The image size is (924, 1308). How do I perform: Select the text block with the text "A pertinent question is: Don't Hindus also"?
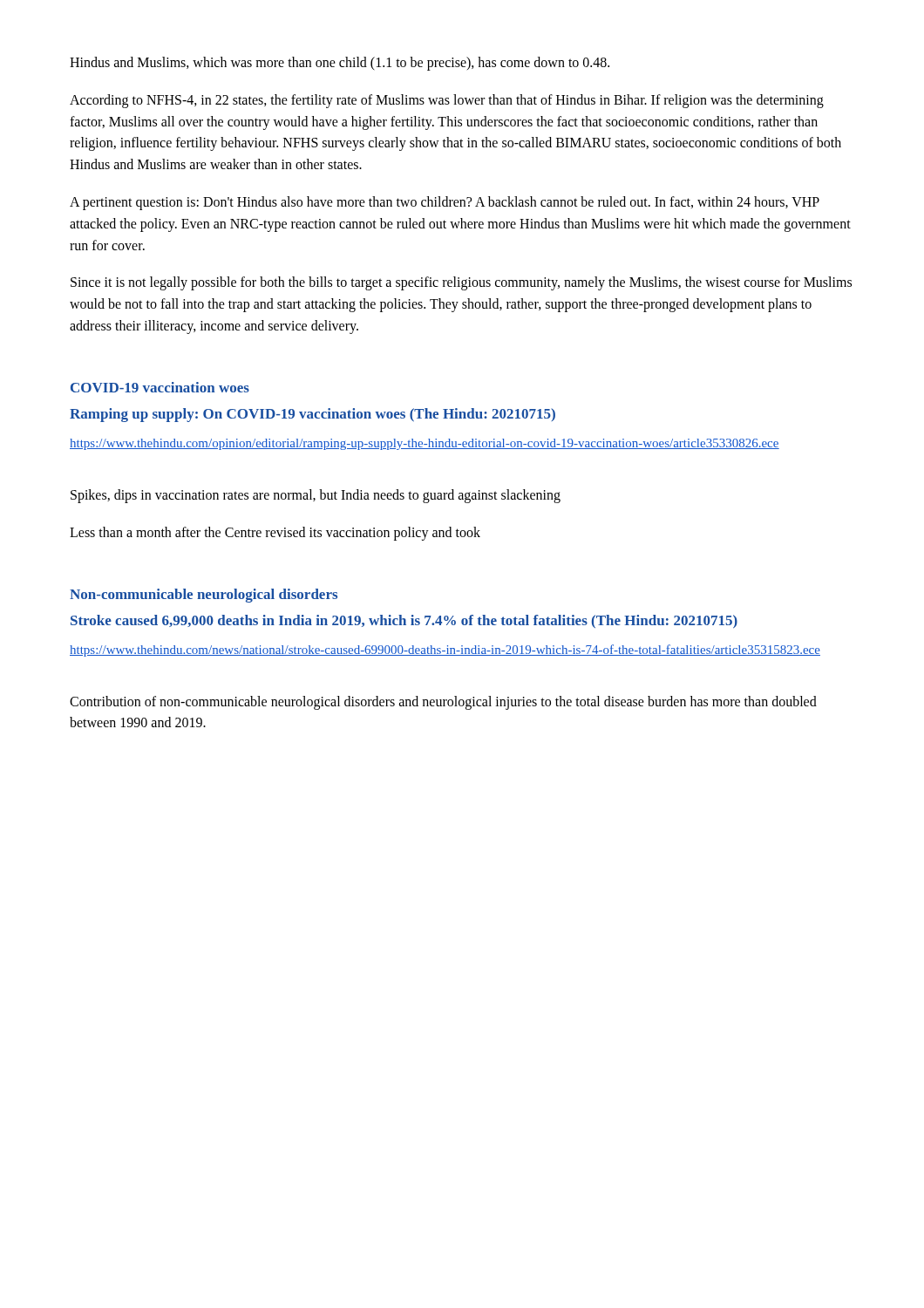pos(460,224)
